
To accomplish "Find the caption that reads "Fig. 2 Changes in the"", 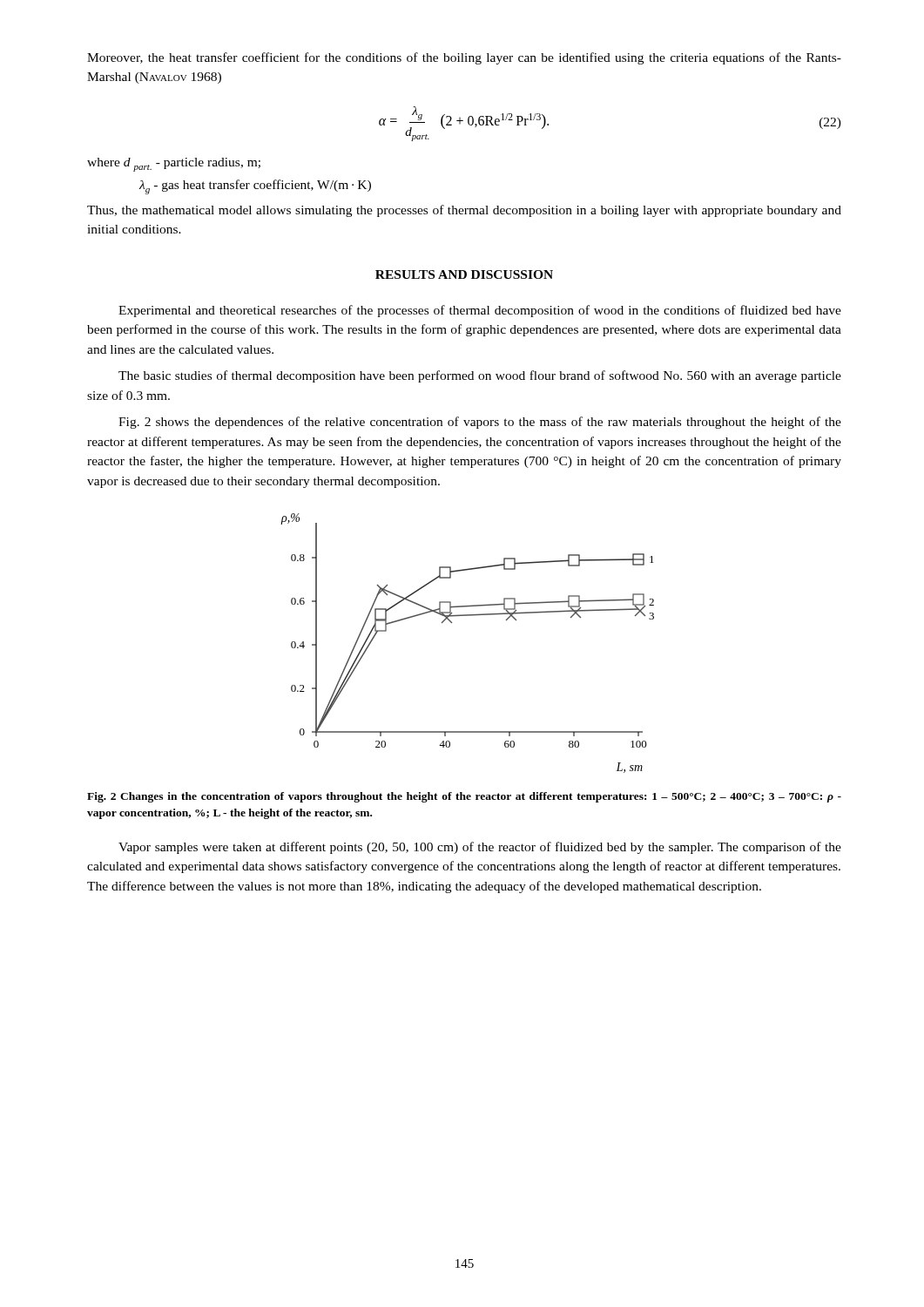I will click(464, 804).
